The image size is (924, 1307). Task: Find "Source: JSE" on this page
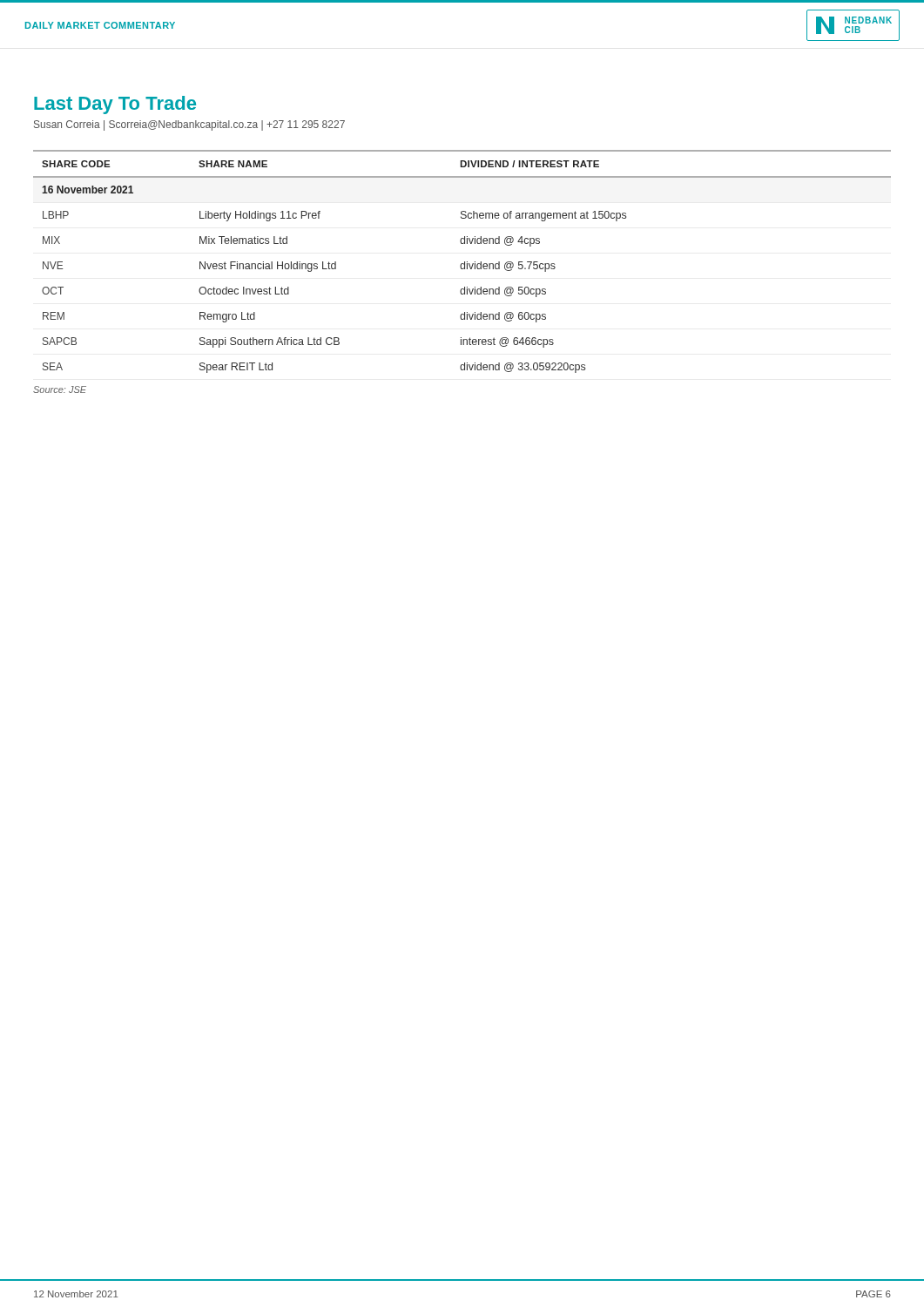tap(60, 389)
